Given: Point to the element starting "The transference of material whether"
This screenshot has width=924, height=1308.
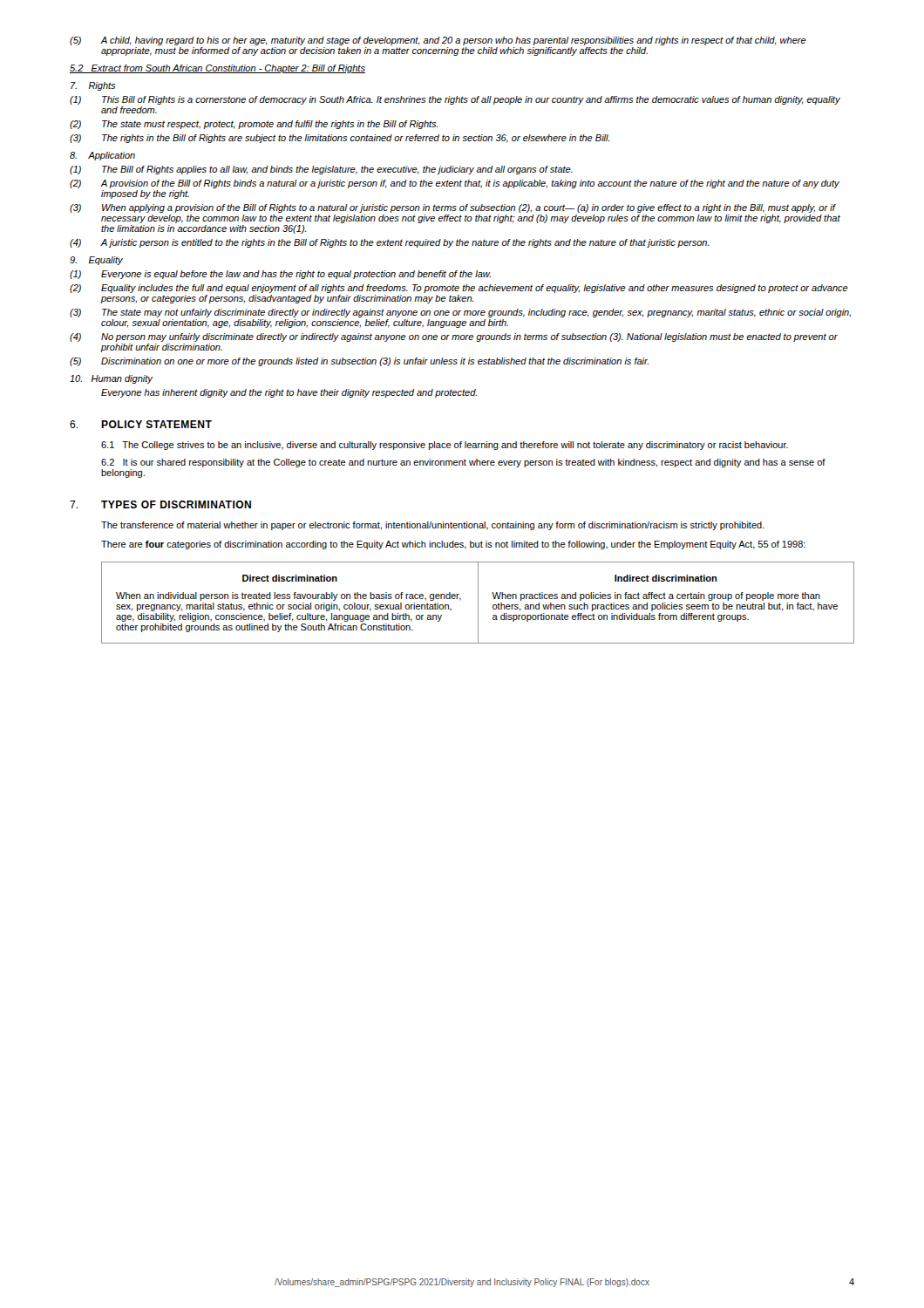Looking at the screenshot, I should [x=433, y=525].
